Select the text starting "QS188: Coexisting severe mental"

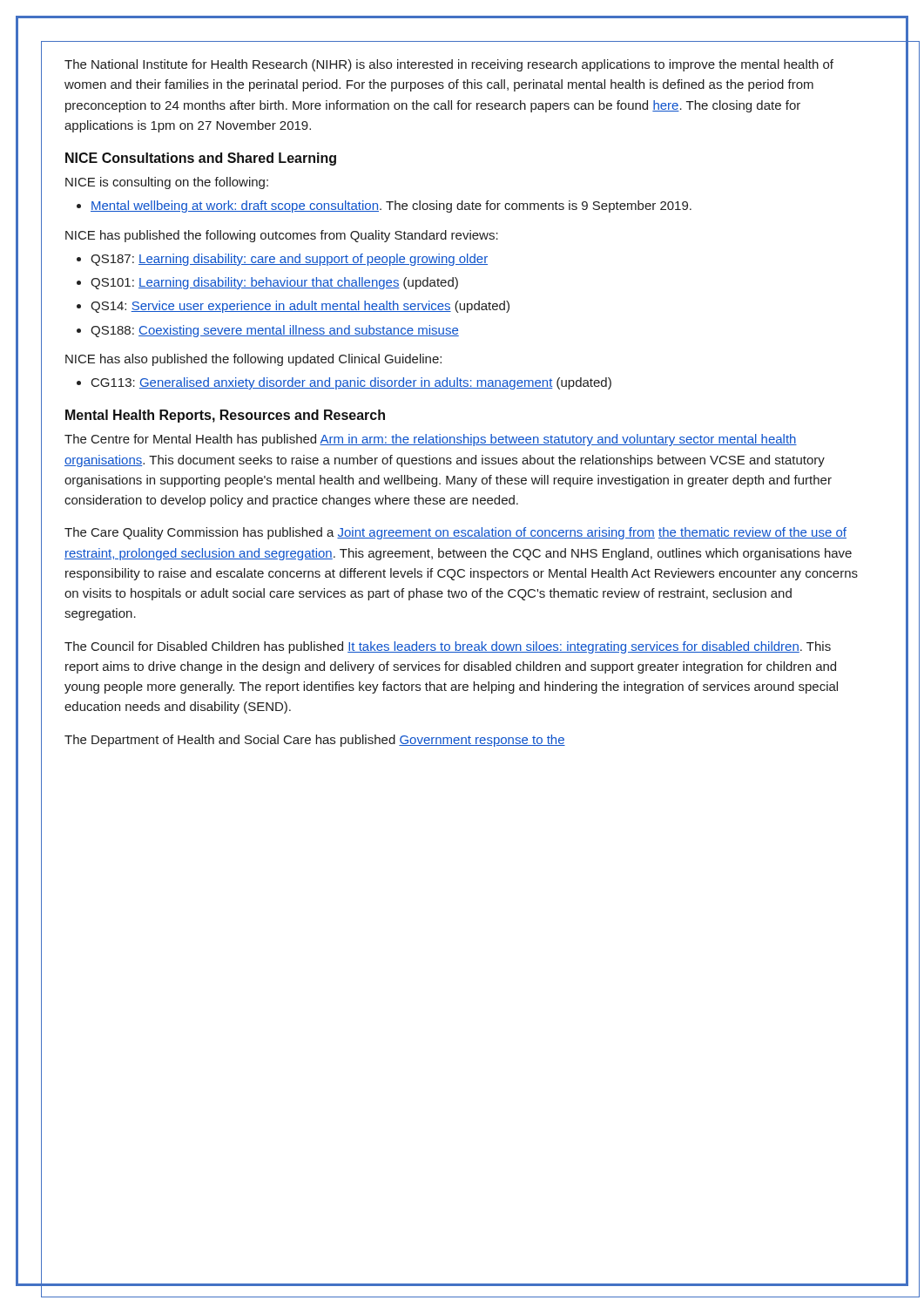coord(275,329)
